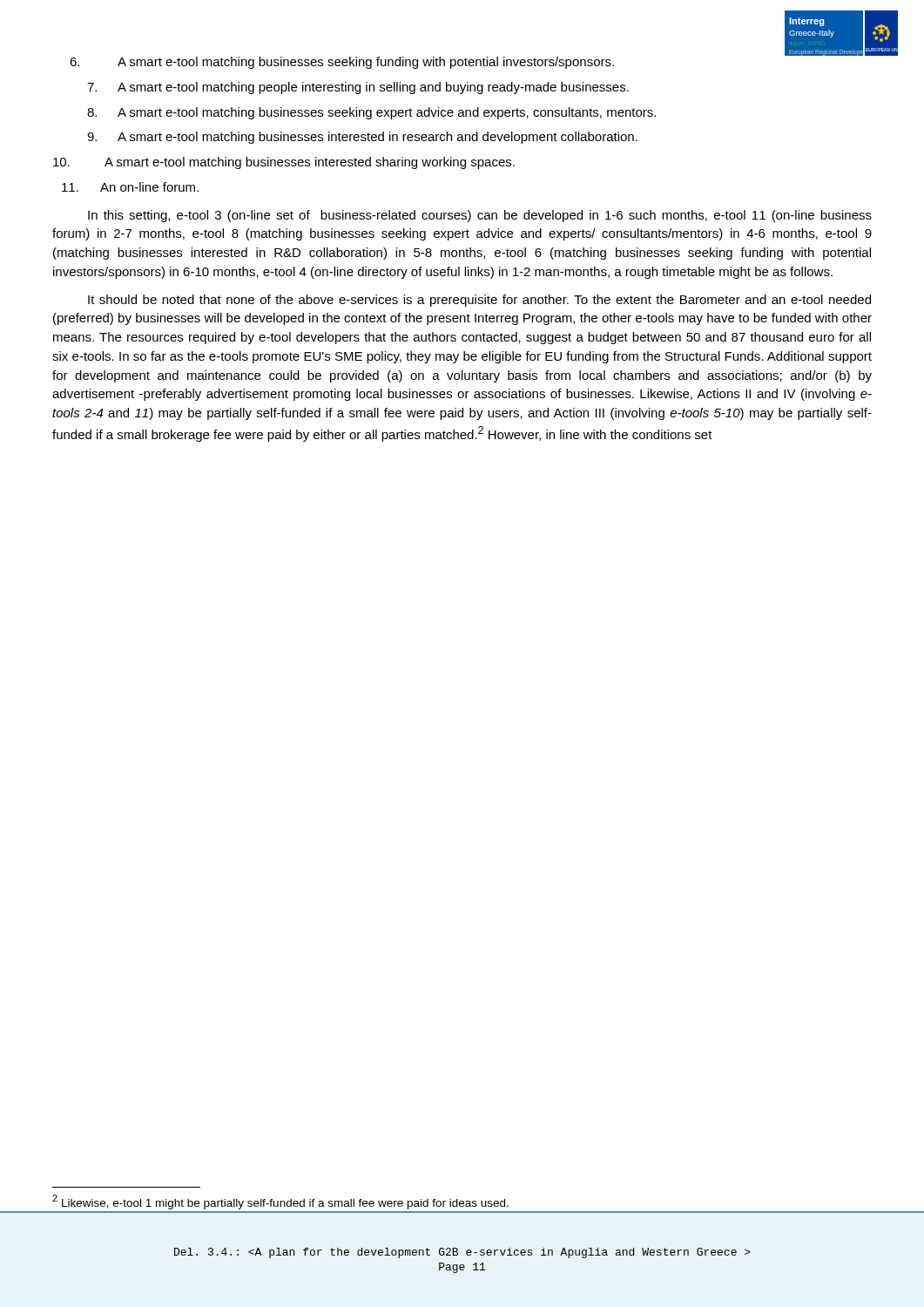Click on the element starting "8. A smart e-tool matching businesses seeking expert"
Image resolution: width=924 pixels, height=1307 pixels.
click(x=479, y=112)
